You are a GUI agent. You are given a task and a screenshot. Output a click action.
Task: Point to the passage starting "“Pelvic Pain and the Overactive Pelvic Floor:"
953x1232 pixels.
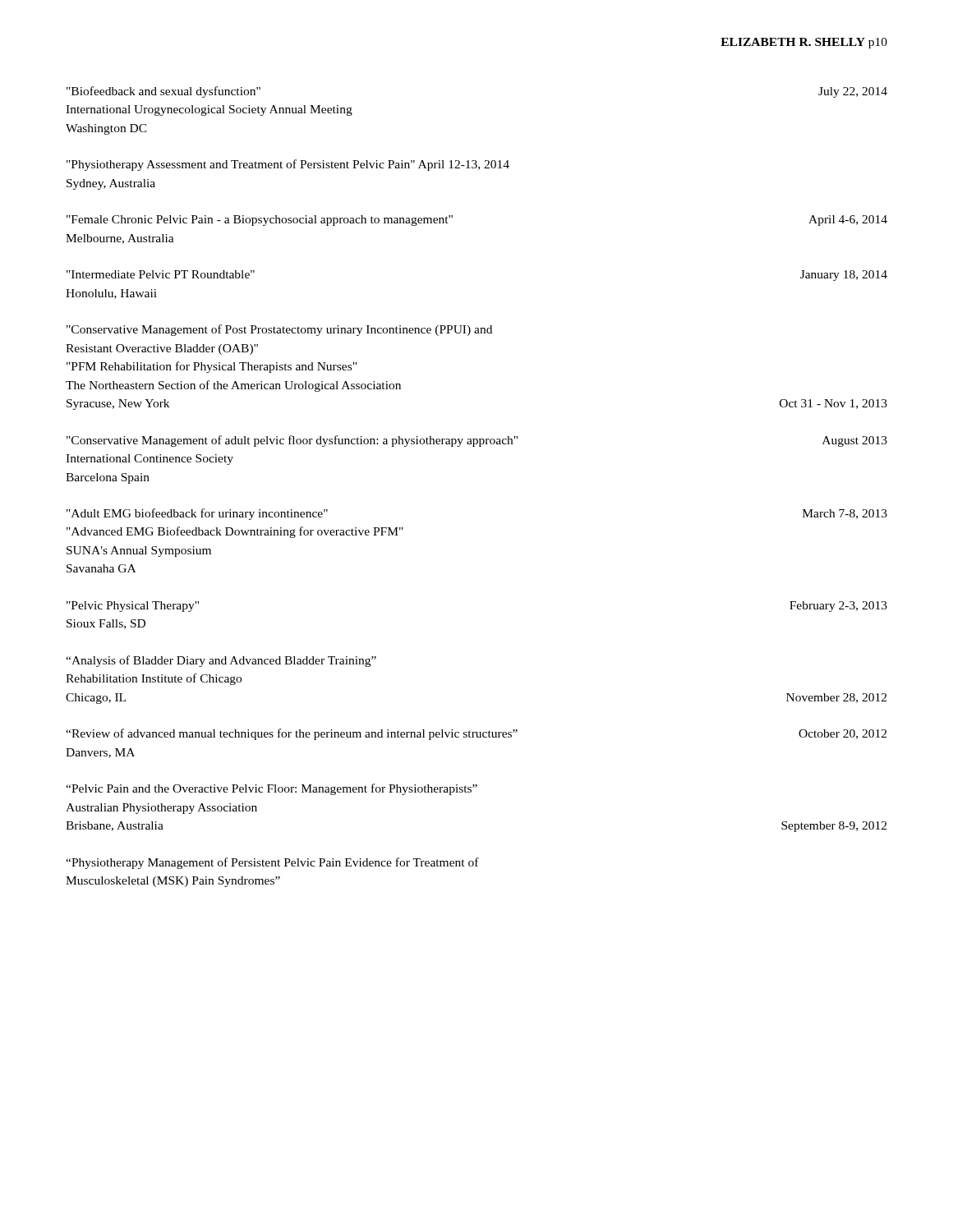coord(272,789)
